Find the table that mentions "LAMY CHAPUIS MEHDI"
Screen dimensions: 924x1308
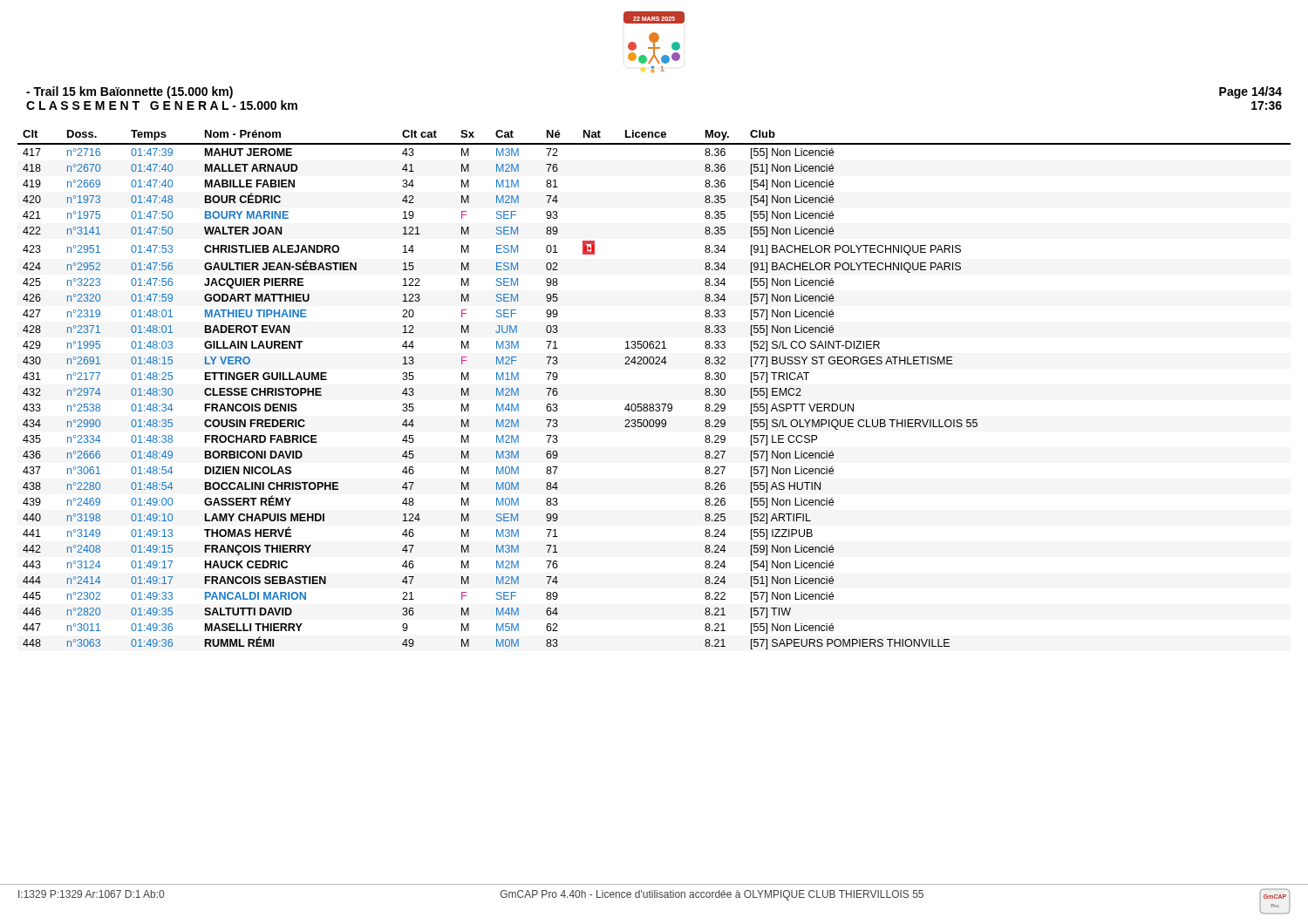[654, 388]
